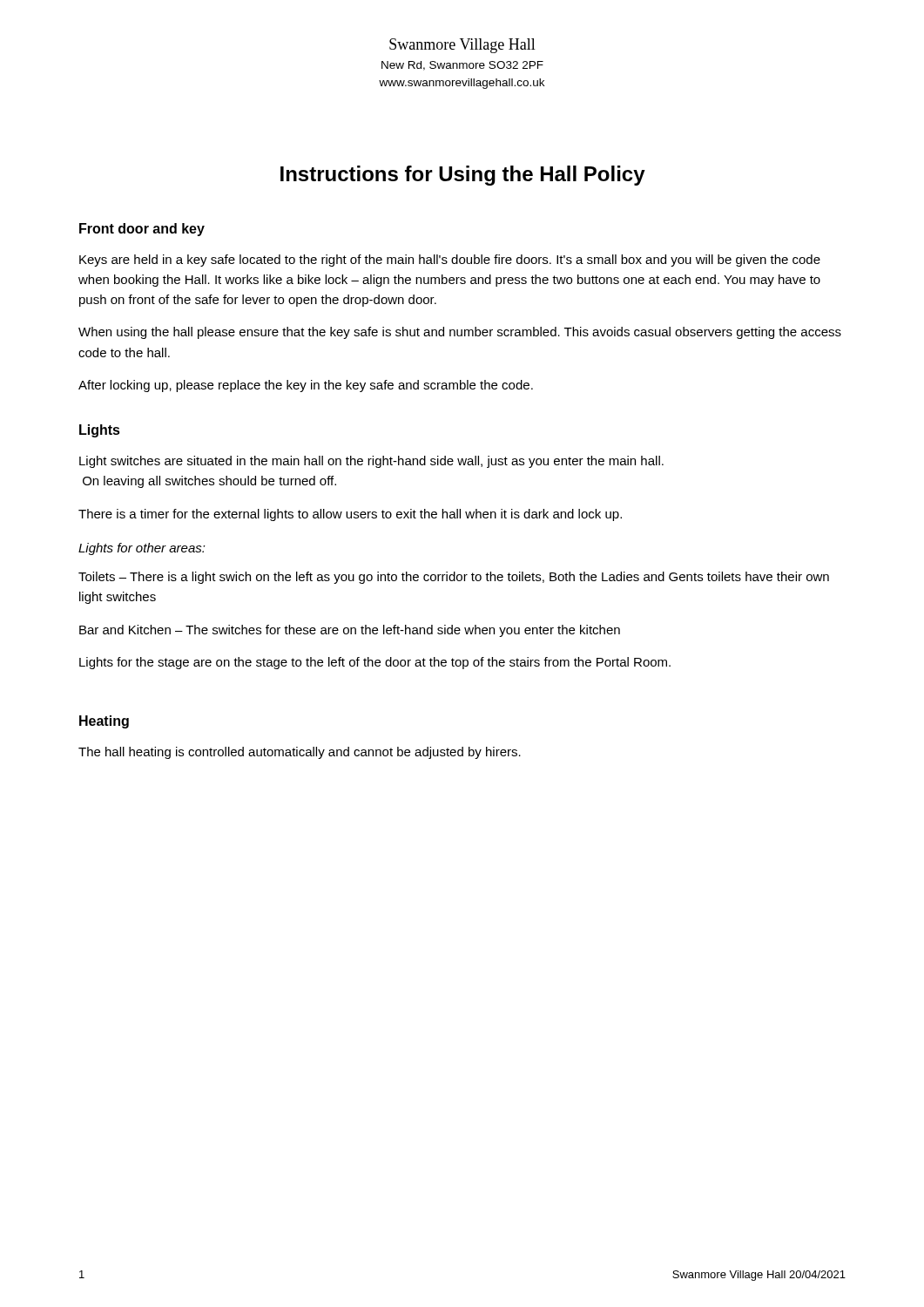Locate the text "Instructions for Using the Hall Policy"
The height and width of the screenshot is (1307, 924).
(x=462, y=173)
